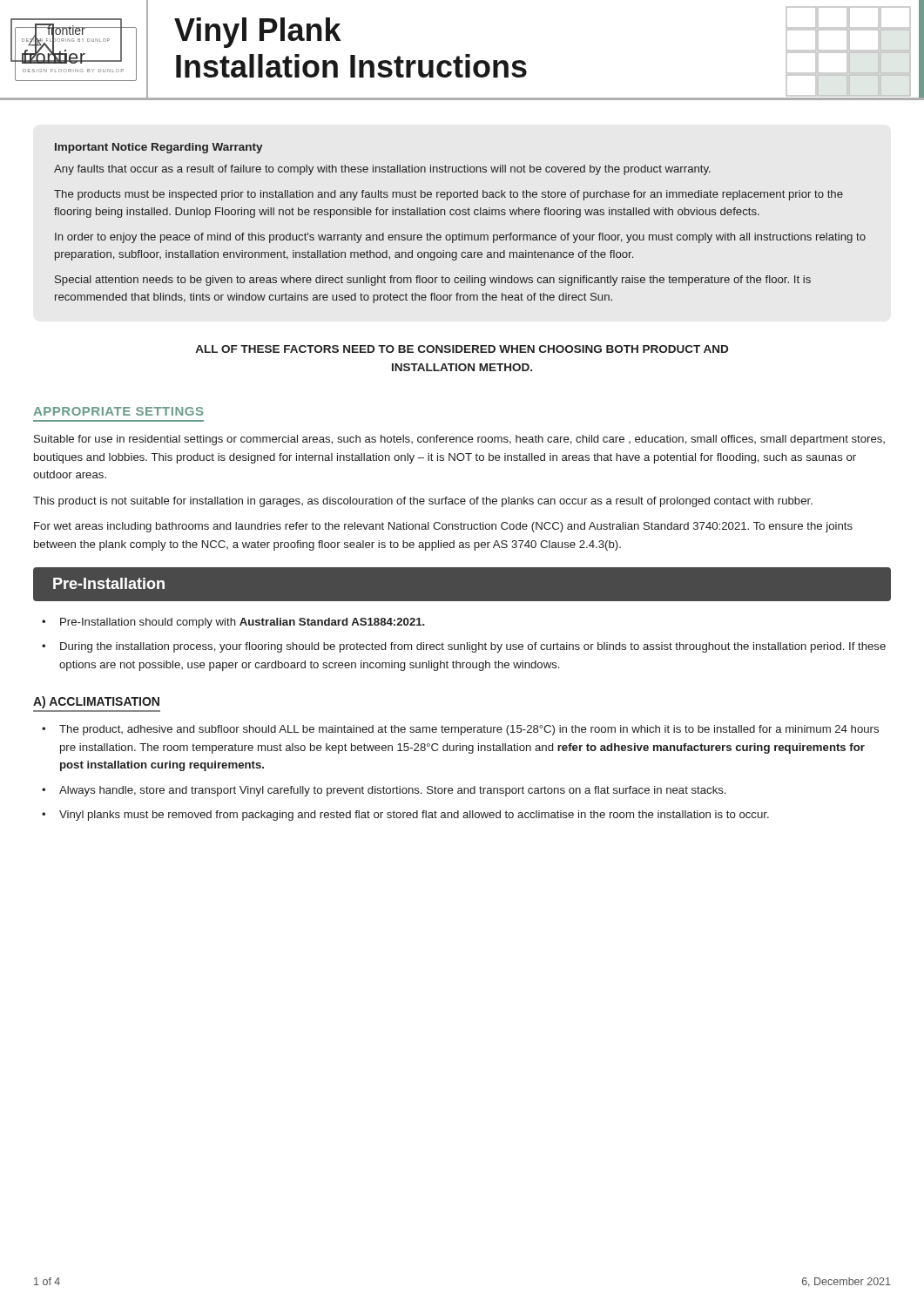Image resolution: width=924 pixels, height=1307 pixels.
Task: Select the section header that reads "APPROPRIATE SETTINGS"
Action: point(119,411)
